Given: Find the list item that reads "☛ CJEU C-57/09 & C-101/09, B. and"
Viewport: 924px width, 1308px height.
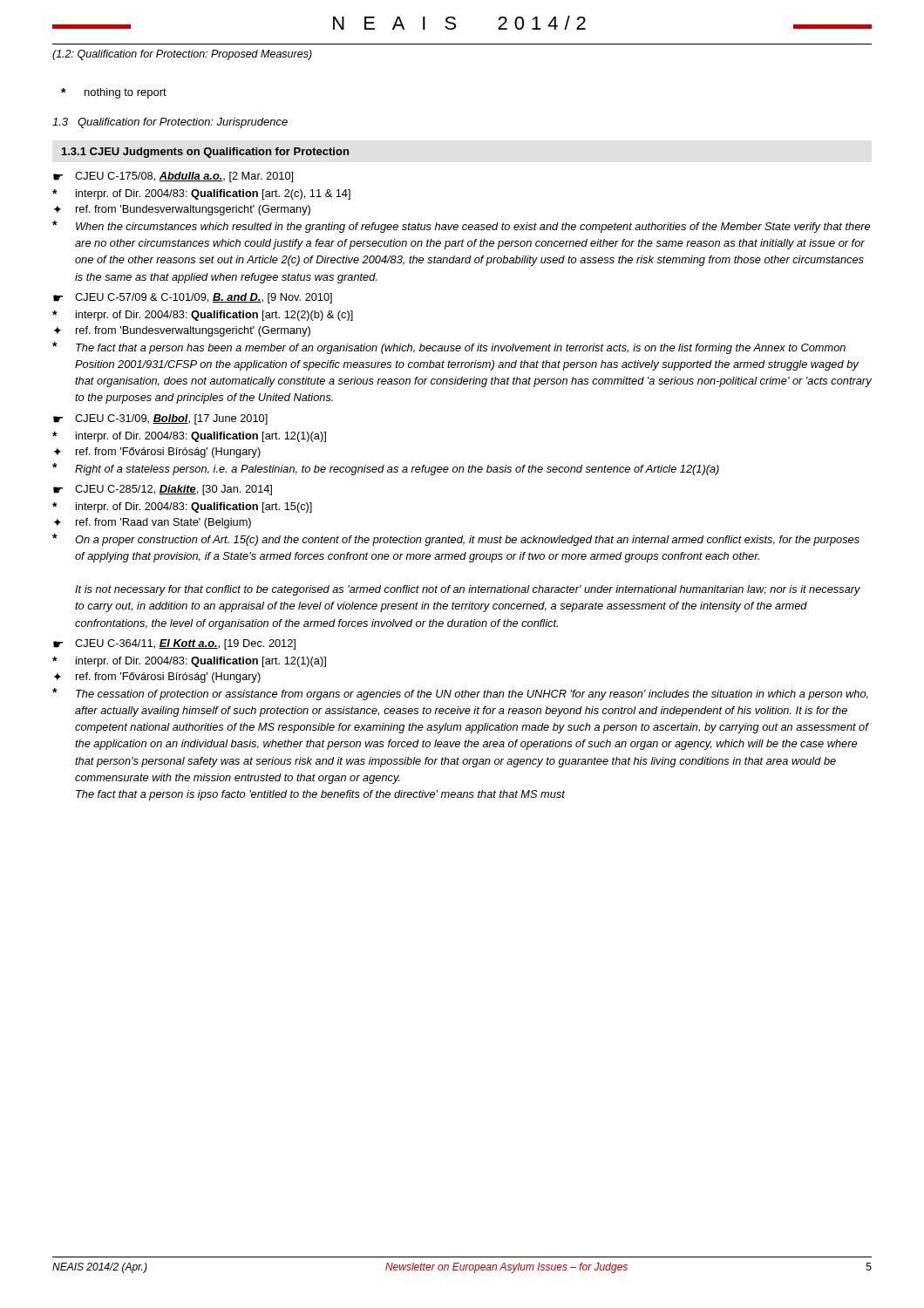Looking at the screenshot, I should [x=193, y=298].
